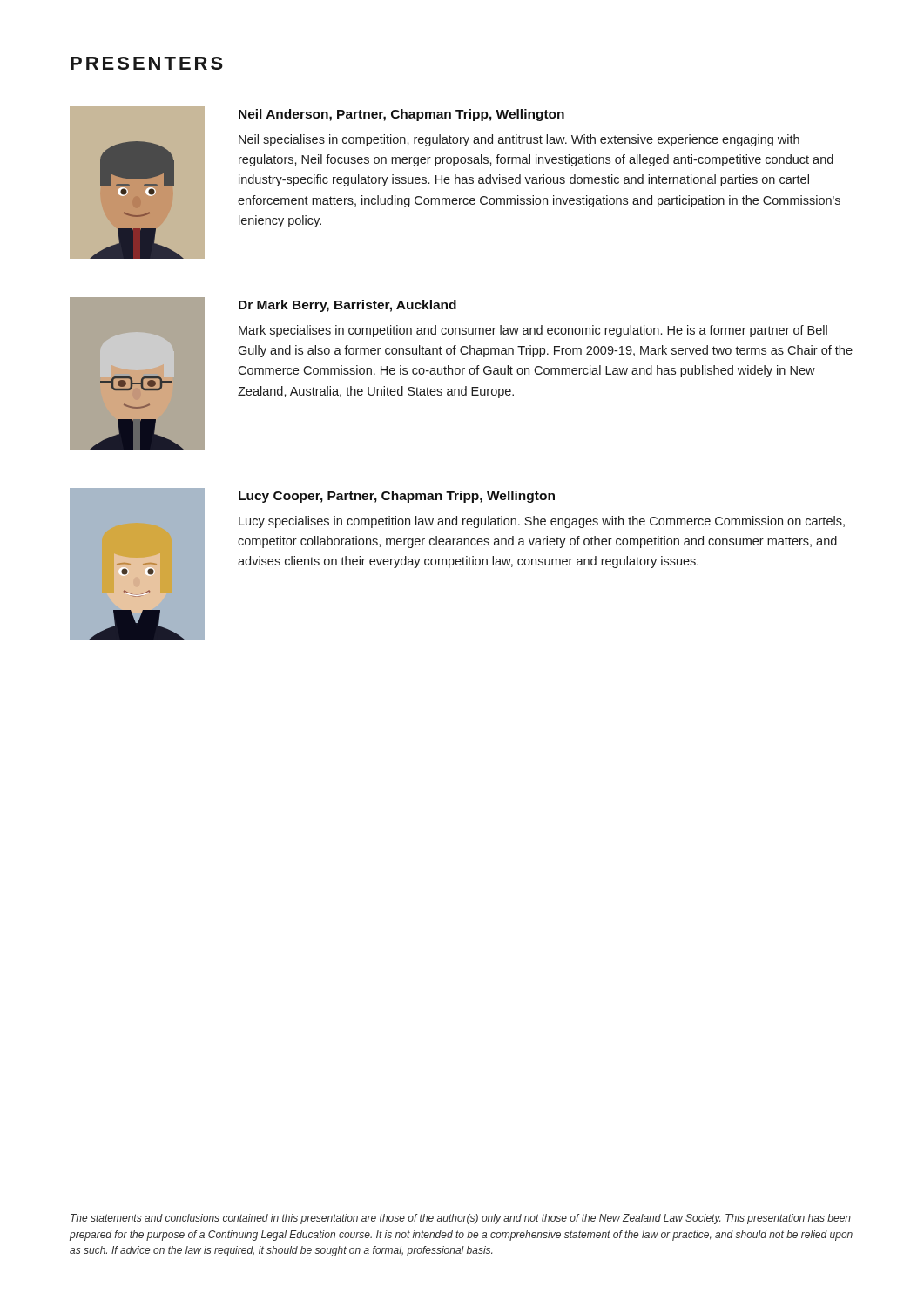Find the region starting "Dr Mark Berry,"
This screenshot has height=1307, width=924.
click(x=546, y=349)
